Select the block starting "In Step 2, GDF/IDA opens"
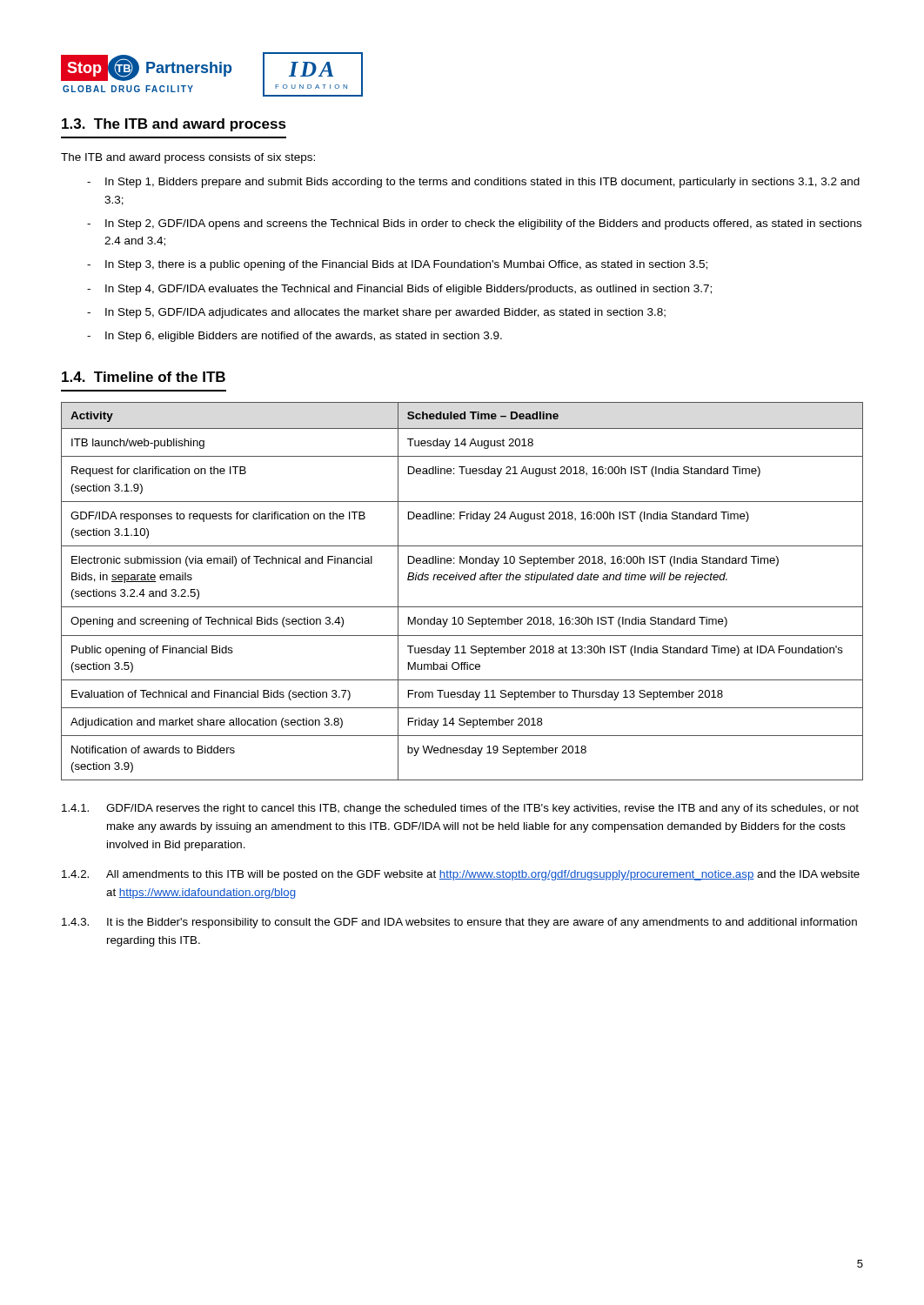This screenshot has width=924, height=1305. click(483, 232)
